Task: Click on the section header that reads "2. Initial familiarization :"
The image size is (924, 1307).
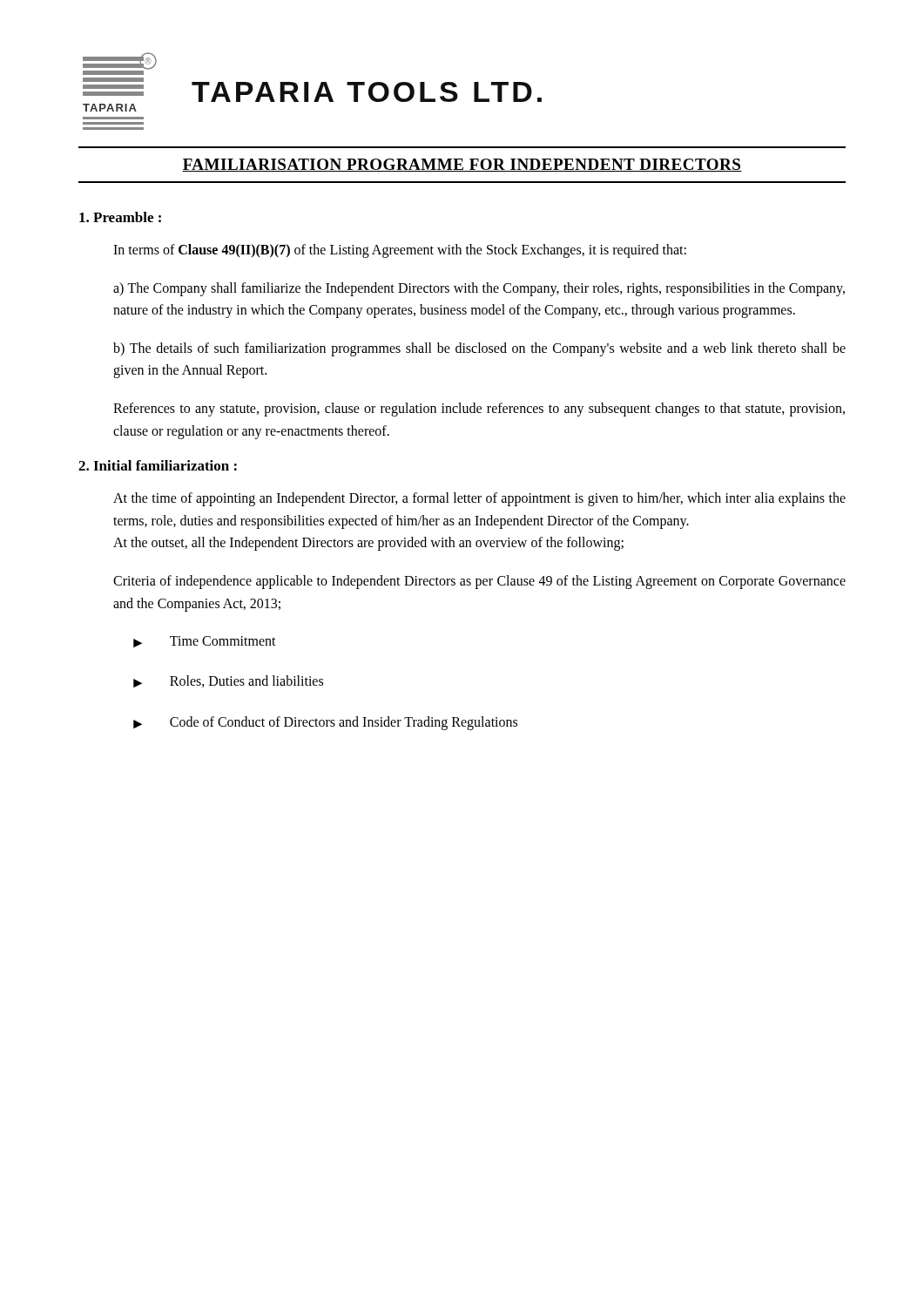Action: (x=158, y=466)
